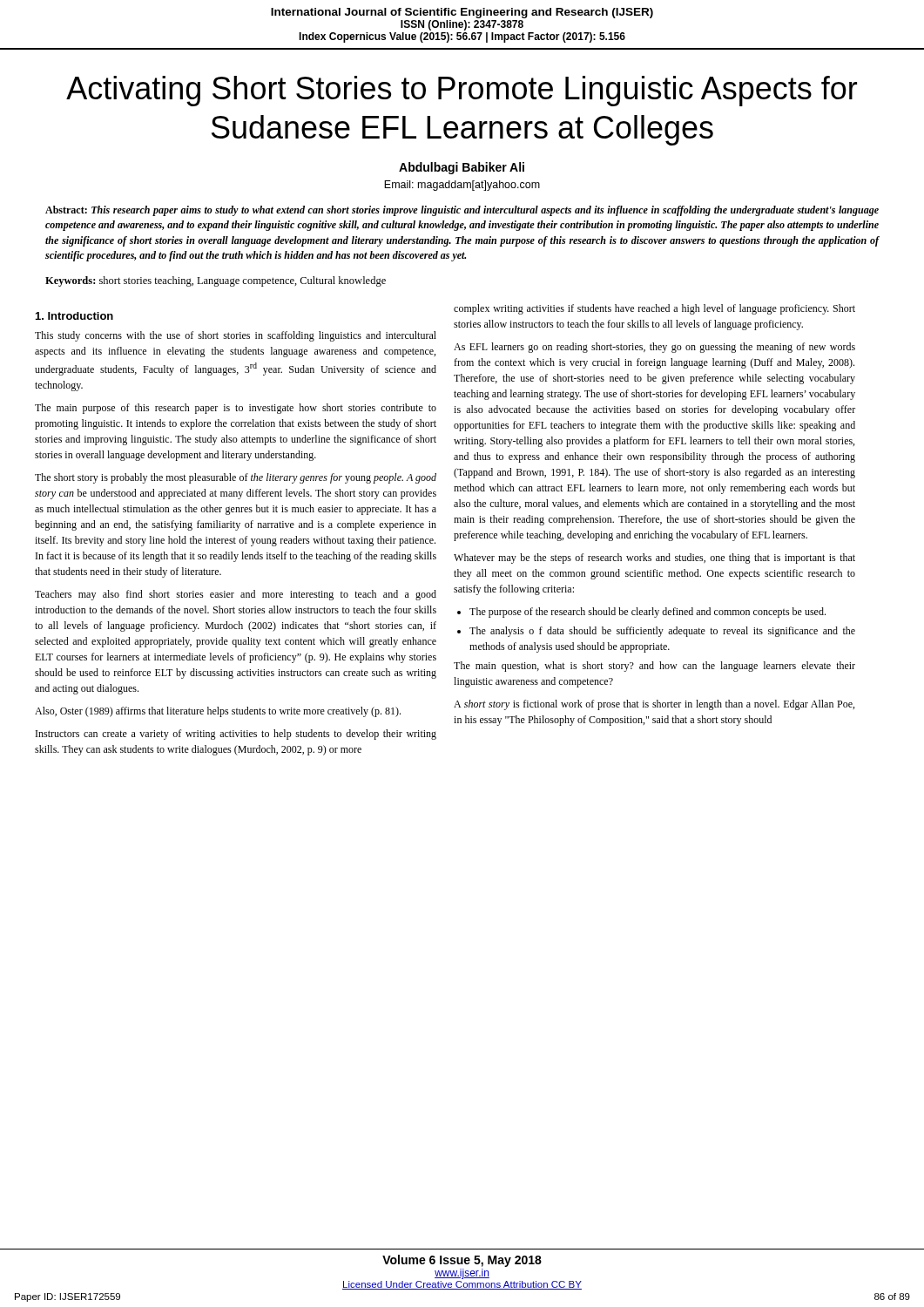Find the block on this page that starts "Teachers may also find short stories easier"
Image resolution: width=924 pixels, height=1307 pixels.
(x=236, y=641)
